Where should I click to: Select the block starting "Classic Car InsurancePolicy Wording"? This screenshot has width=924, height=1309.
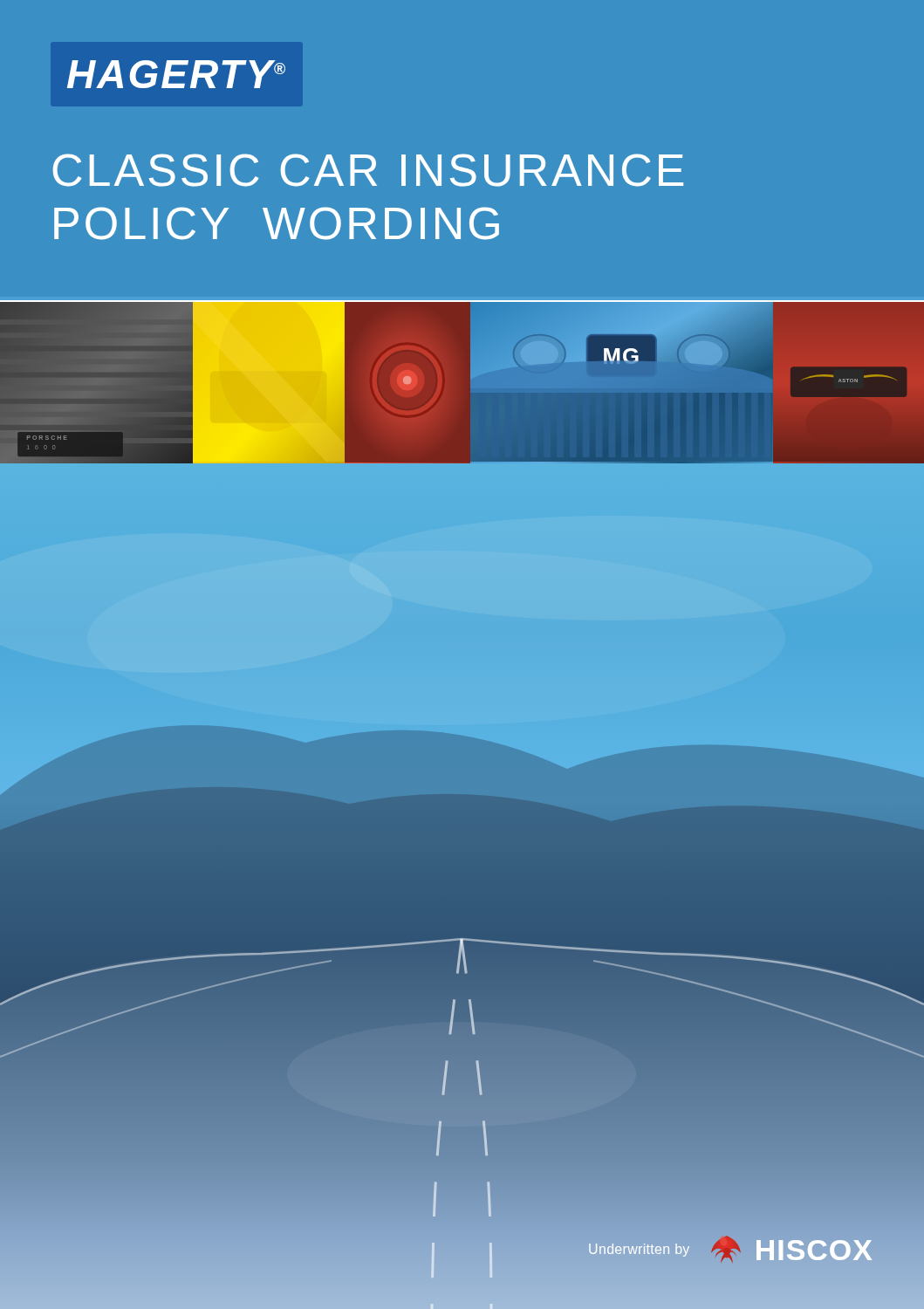coord(369,198)
